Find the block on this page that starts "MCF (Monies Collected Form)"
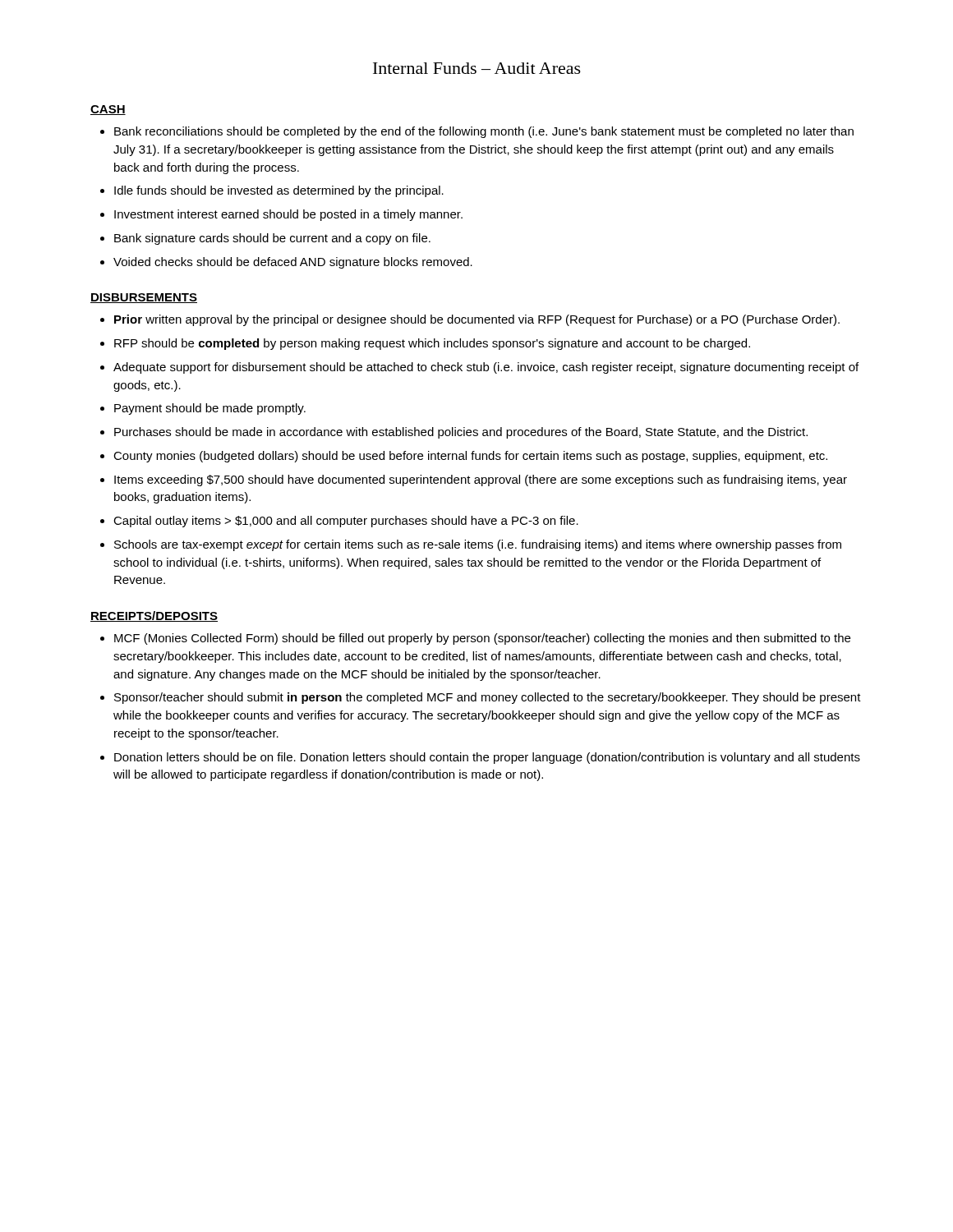953x1232 pixels. pos(482,656)
